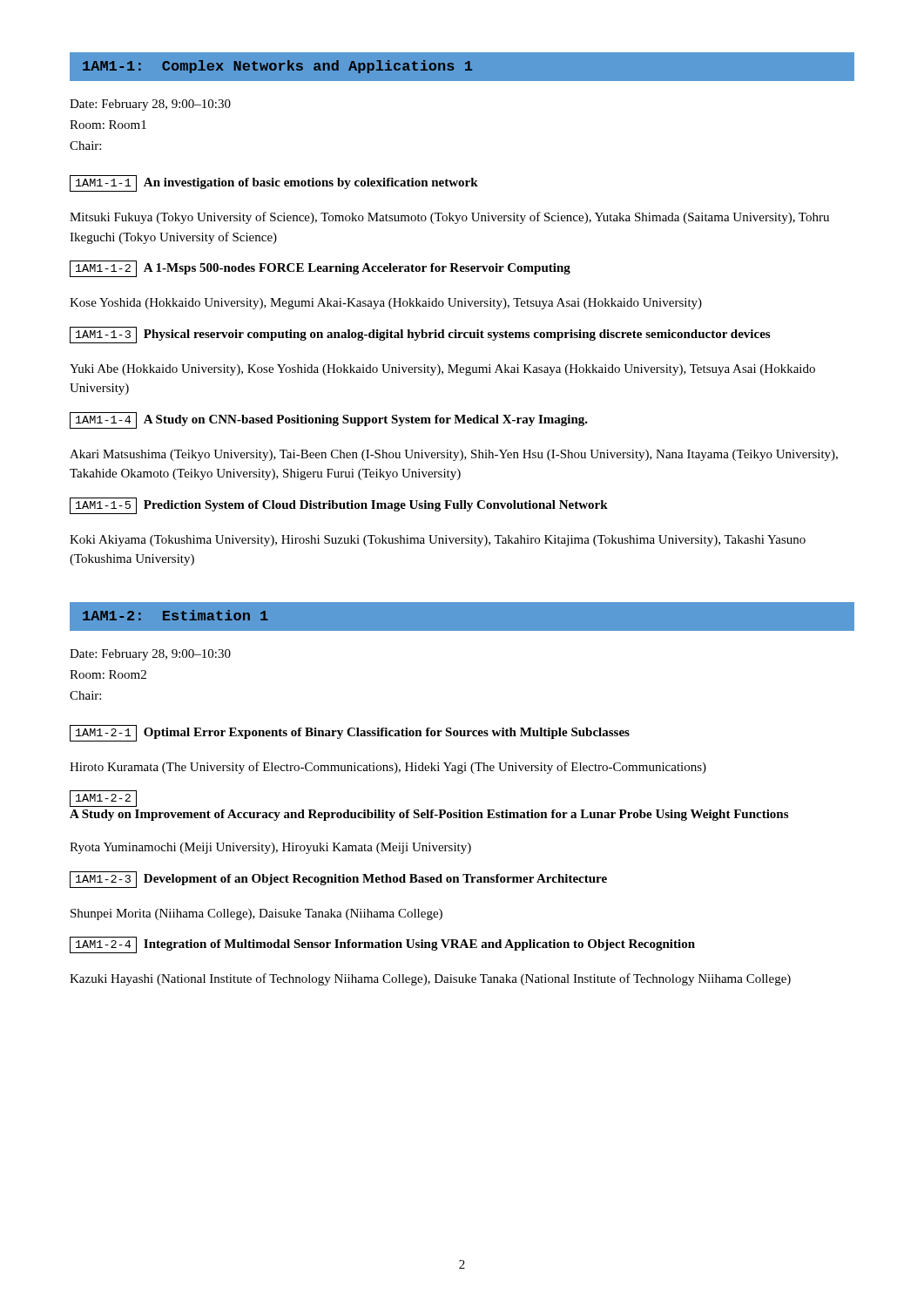Locate the block of text that opens with "Yuki Abe (Hokkaido University), Kose Yoshida"

462,378
